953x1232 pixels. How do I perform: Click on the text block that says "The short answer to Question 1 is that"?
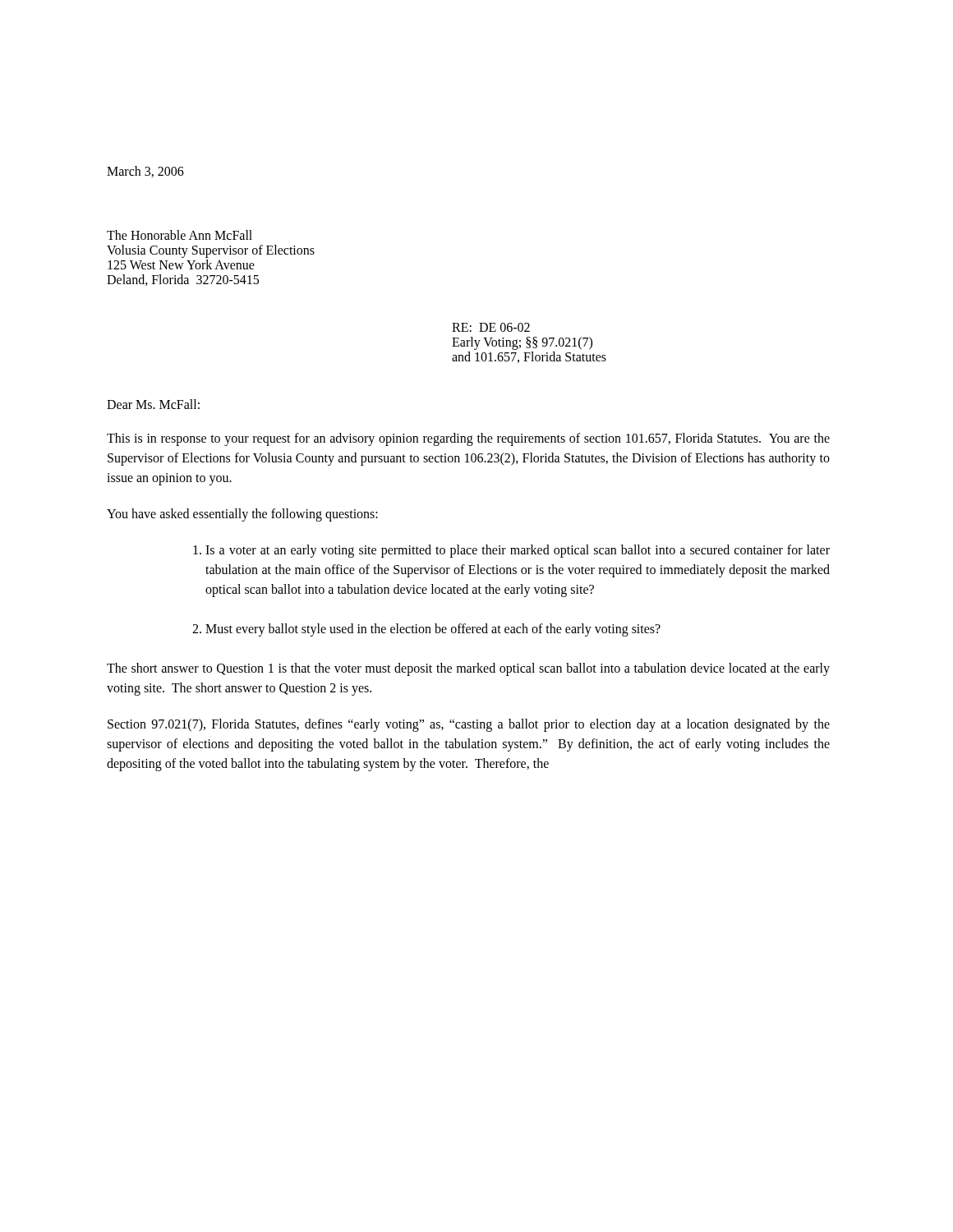468,678
